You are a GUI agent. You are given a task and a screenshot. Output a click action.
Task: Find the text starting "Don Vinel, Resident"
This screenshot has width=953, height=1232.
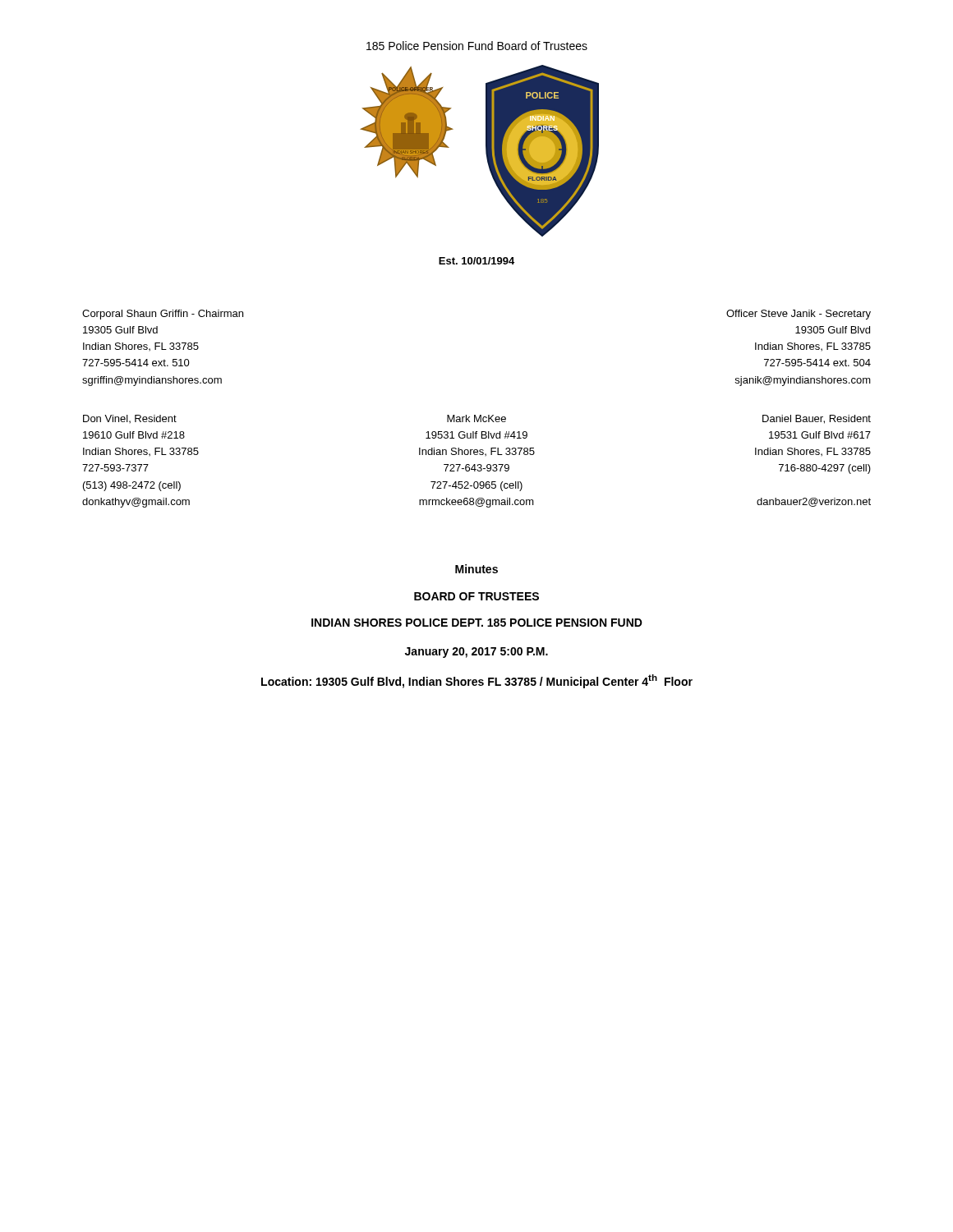coord(140,460)
